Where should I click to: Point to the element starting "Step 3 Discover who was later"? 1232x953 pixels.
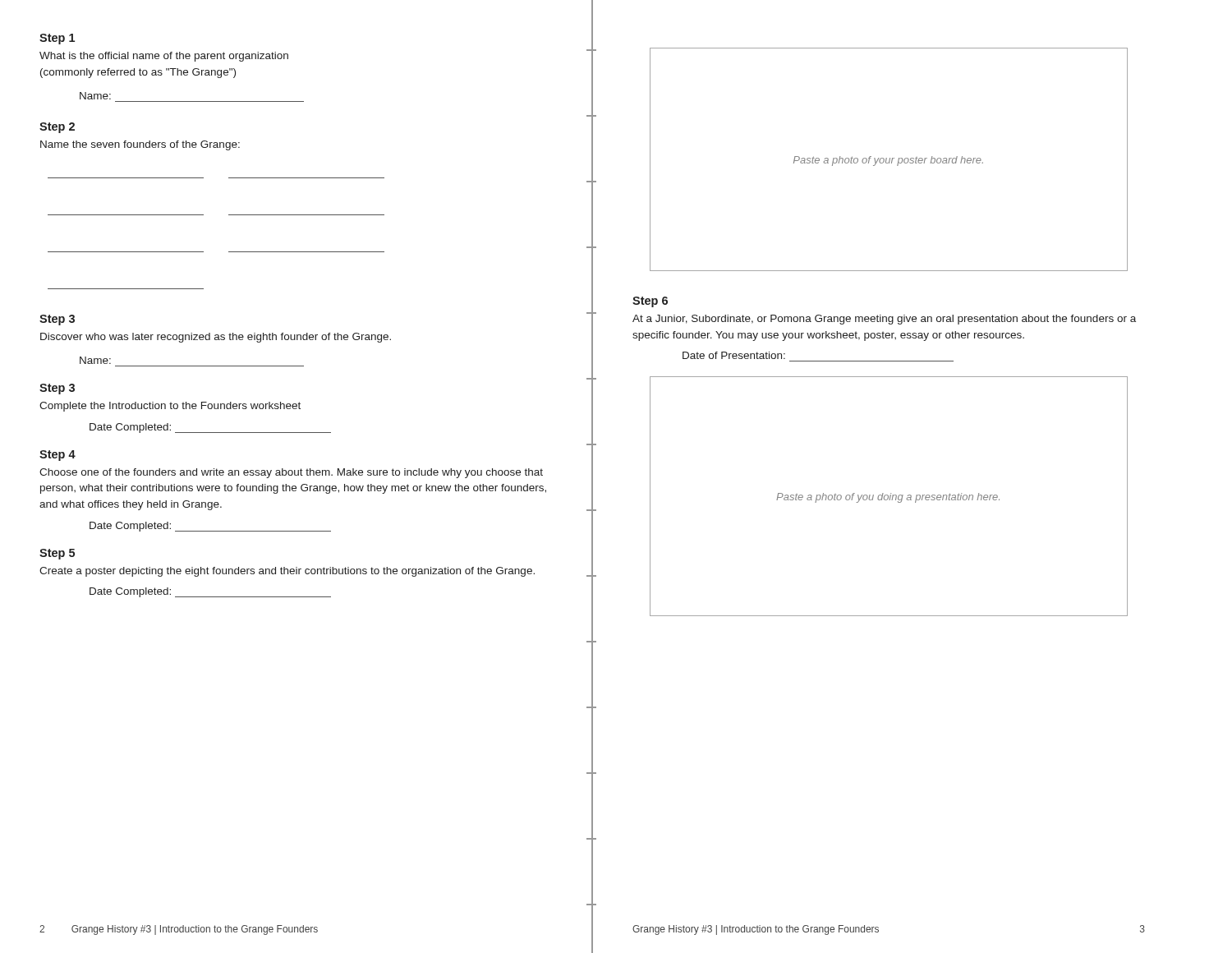pyautogui.click(x=296, y=339)
